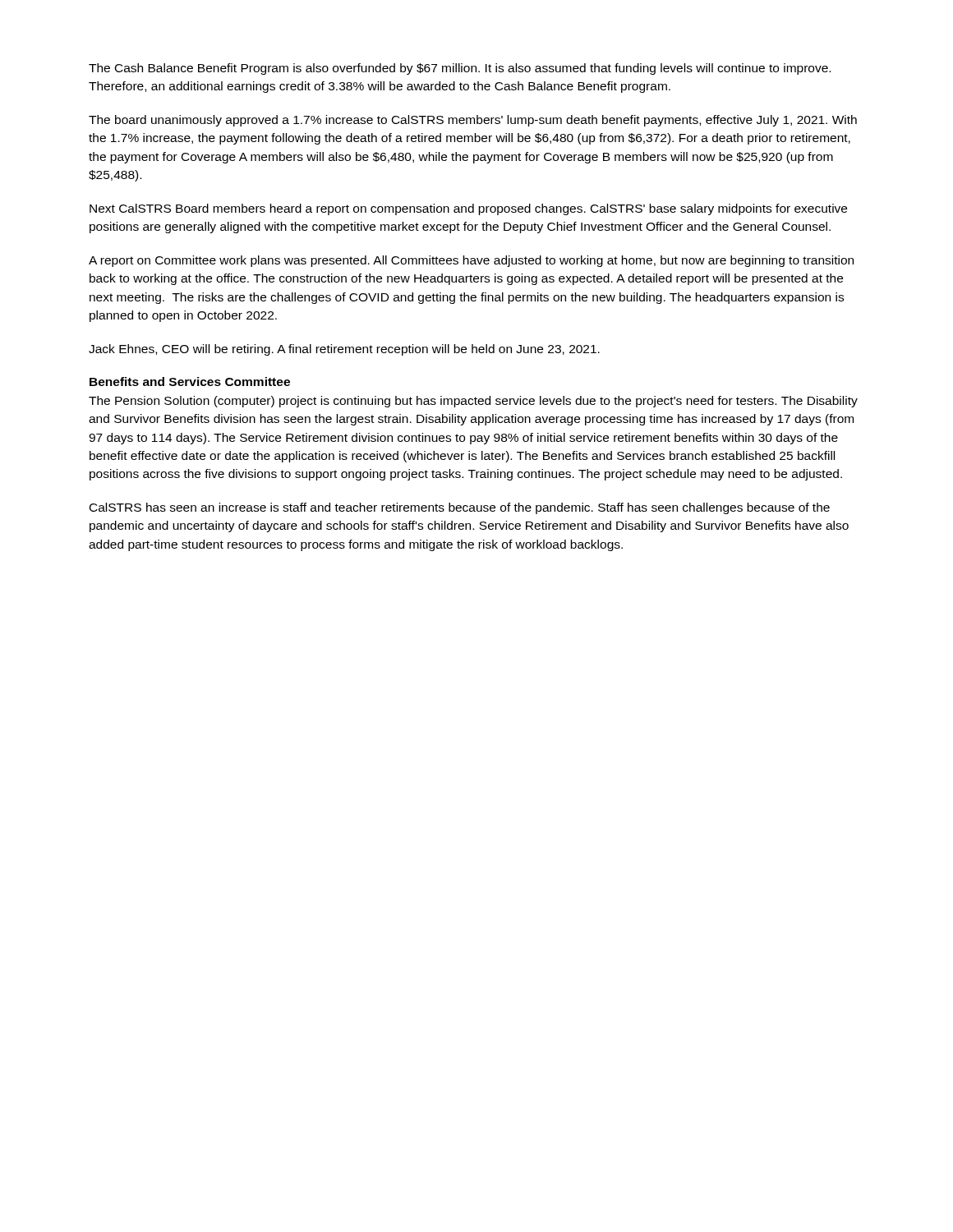
Task: Point to the block starting "Jack Ehnes, CEO will be retiring. A final"
Action: coord(345,348)
